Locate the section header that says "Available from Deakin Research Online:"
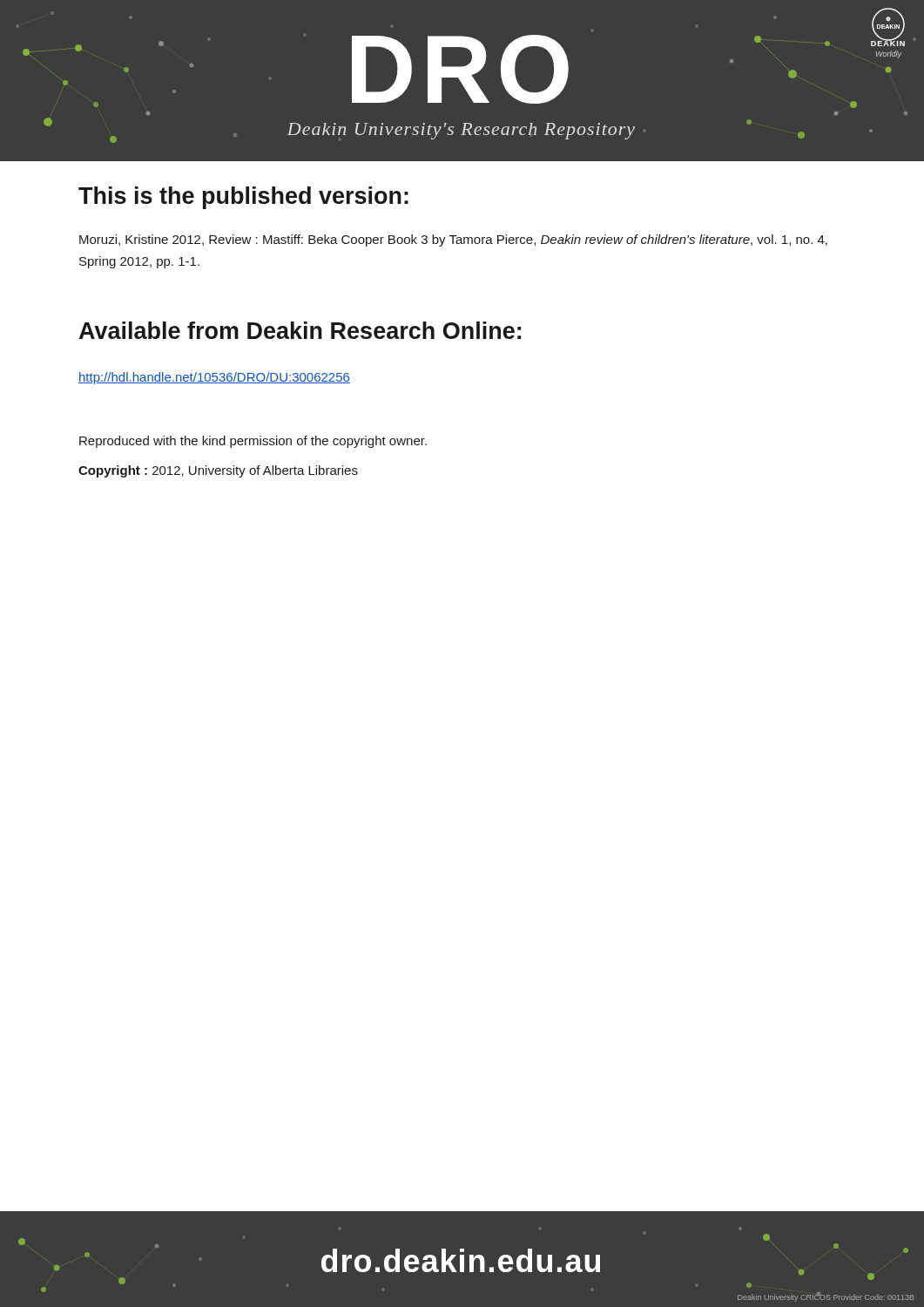Screen dimensions: 1307x924 coord(301,331)
